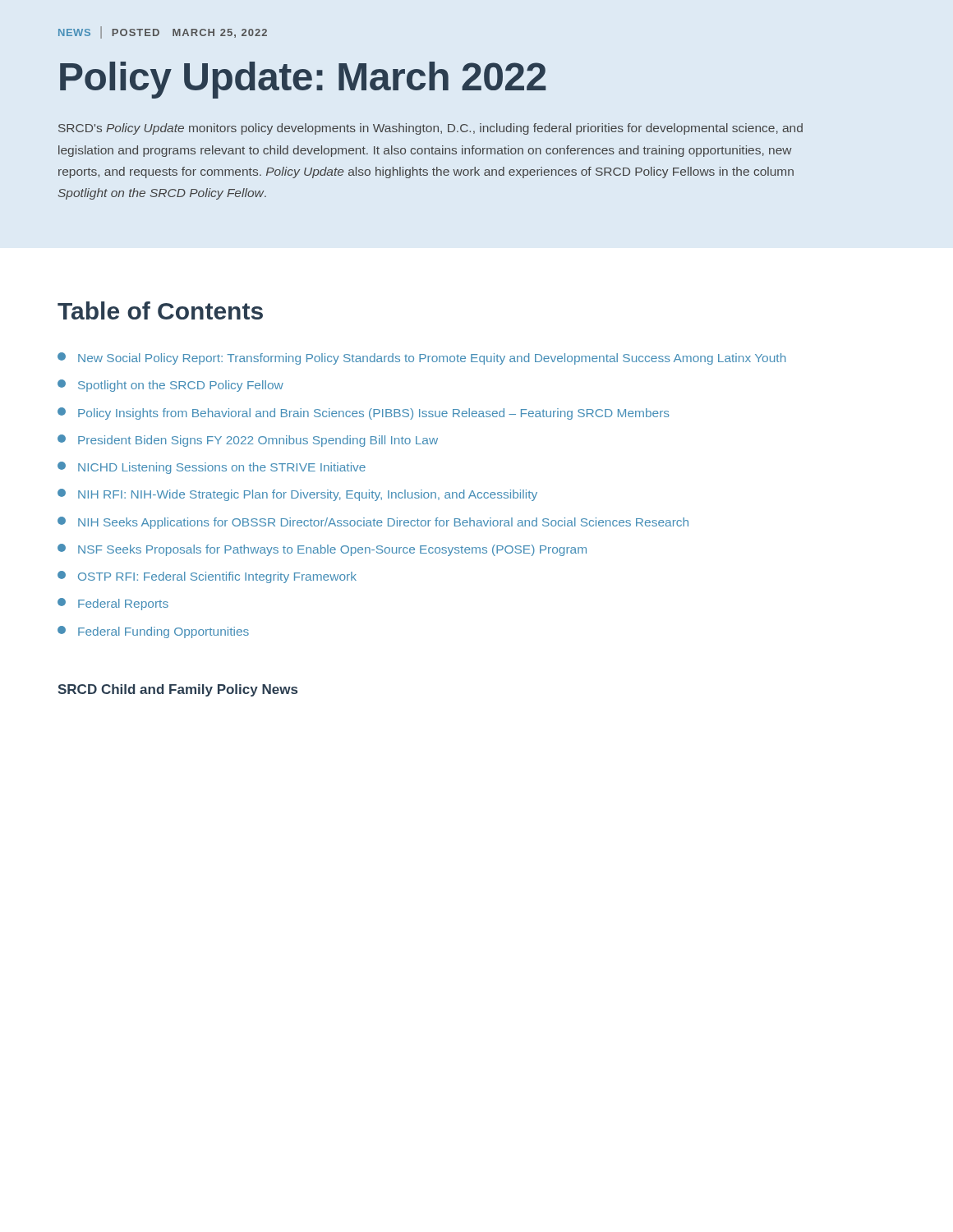The width and height of the screenshot is (953, 1232).
Task: Select the region starting "Federal Reports"
Action: 113,604
